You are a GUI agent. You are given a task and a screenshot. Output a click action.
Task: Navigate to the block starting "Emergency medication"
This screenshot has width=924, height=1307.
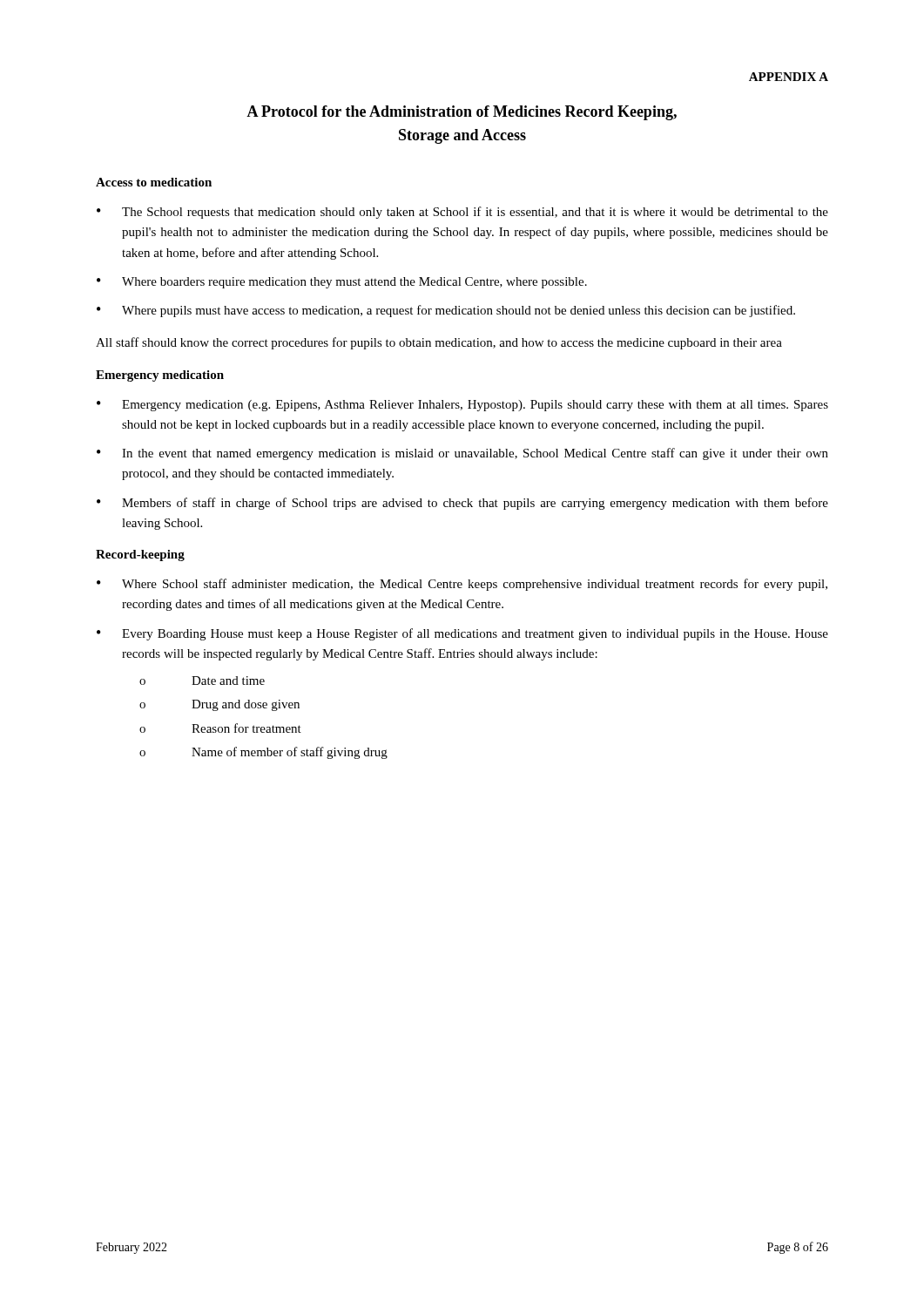pyautogui.click(x=160, y=374)
